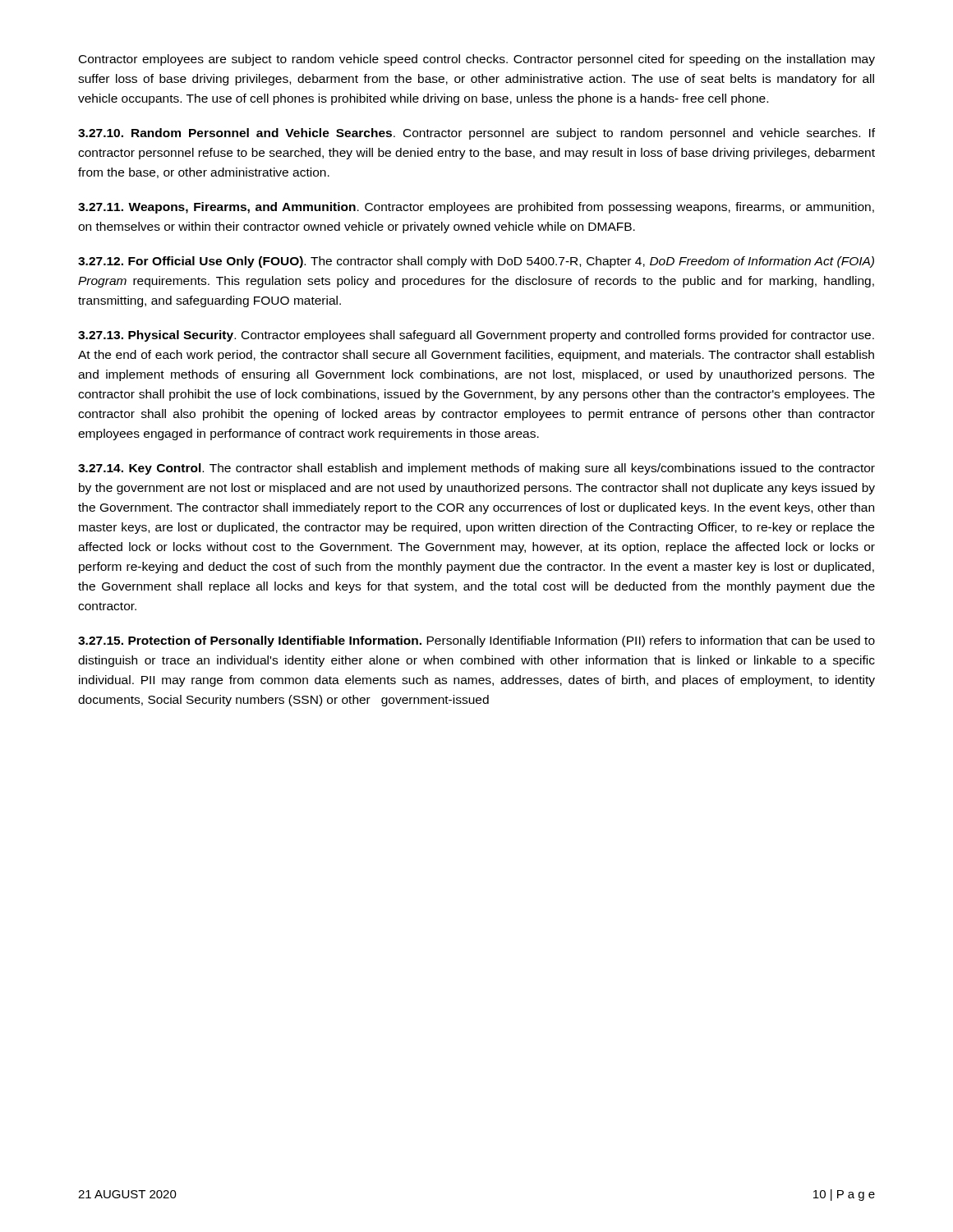Viewport: 953px width, 1232px height.
Task: Locate the region starting "Contractor employees are"
Action: coord(476,78)
